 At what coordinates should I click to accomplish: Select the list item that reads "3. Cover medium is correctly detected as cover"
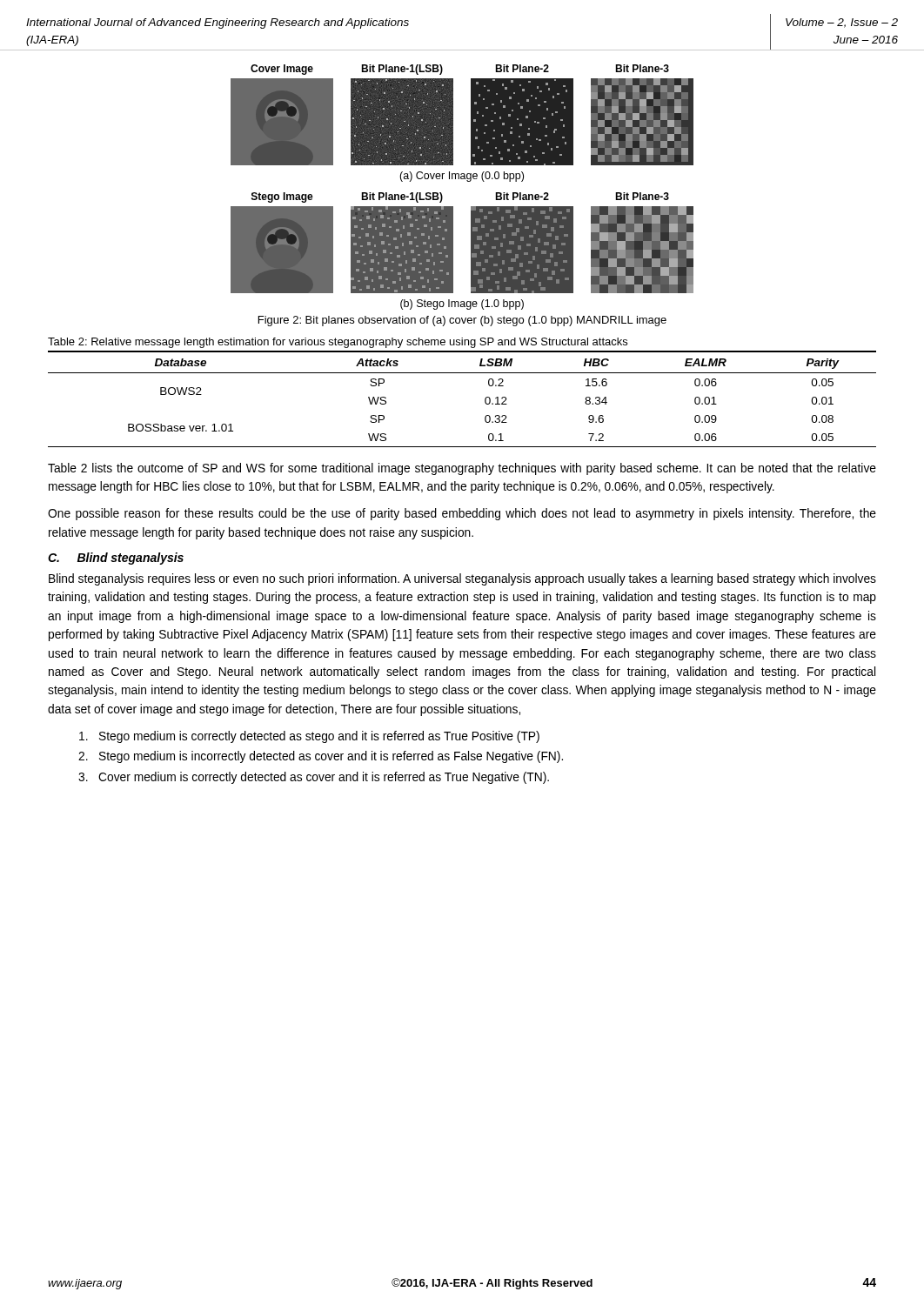[x=314, y=777]
